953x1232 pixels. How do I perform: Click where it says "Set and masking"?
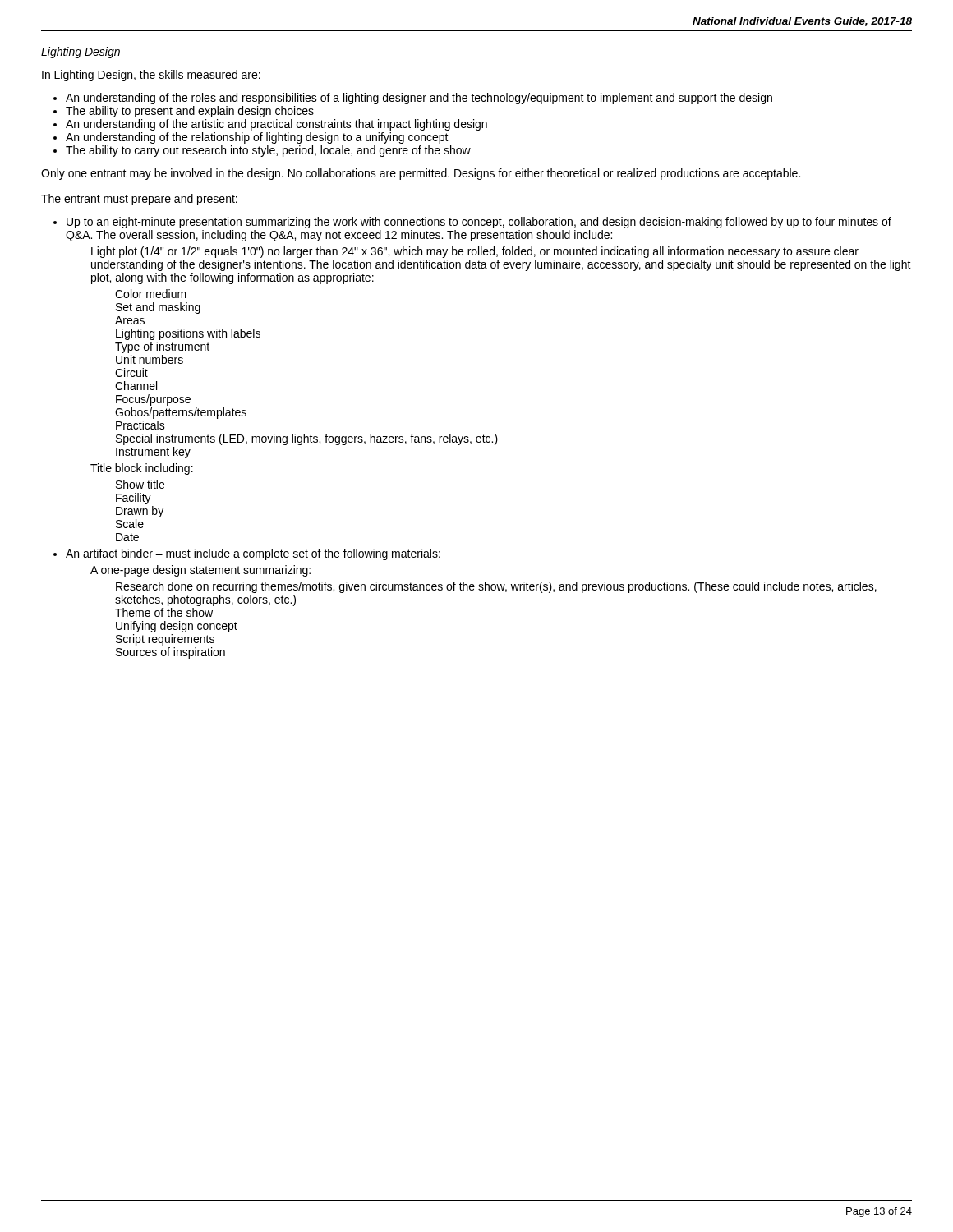tap(158, 308)
